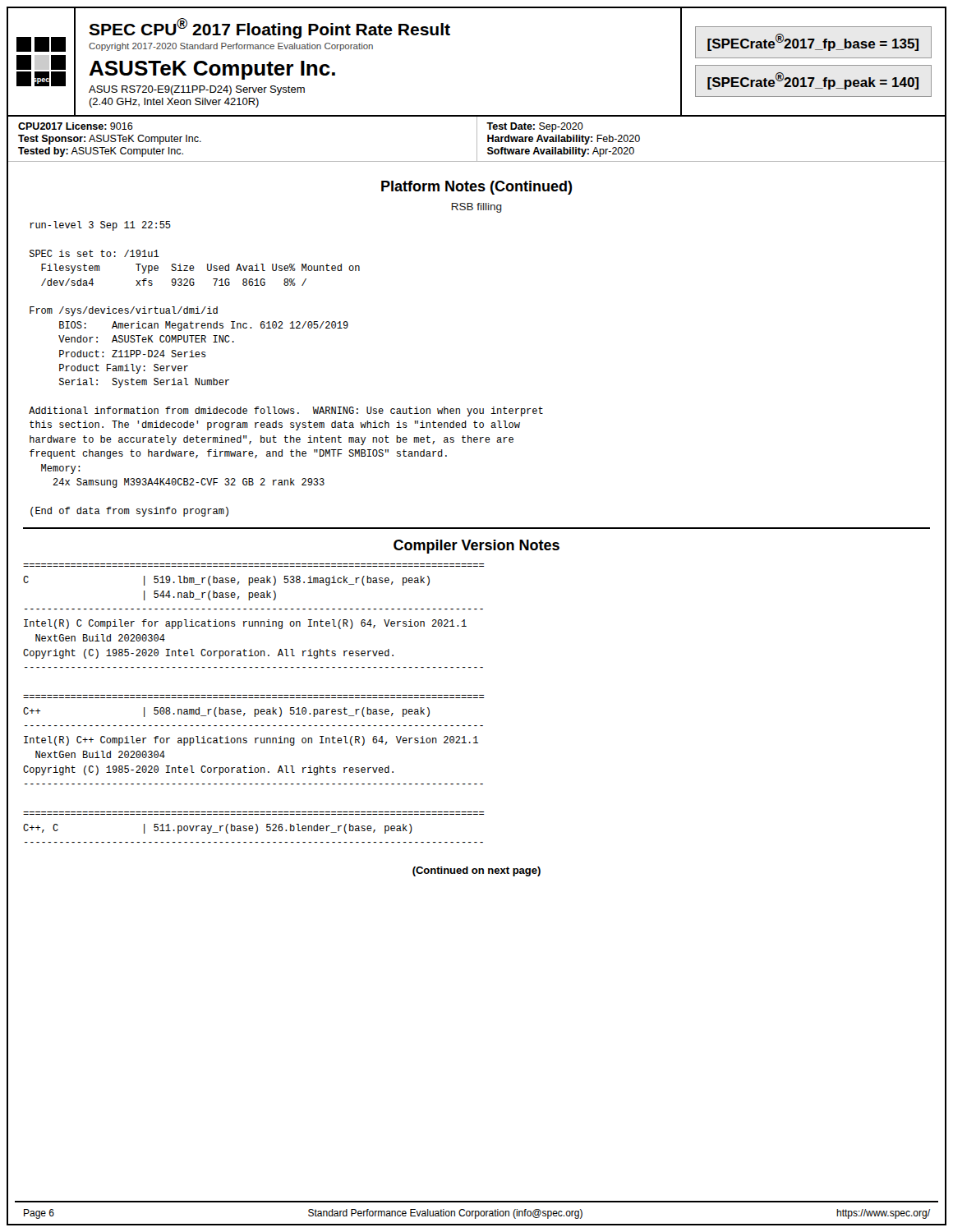
Task: Click on the text block with the text "run-level 3 Sep 11 22:55"
Action: (100, 226)
